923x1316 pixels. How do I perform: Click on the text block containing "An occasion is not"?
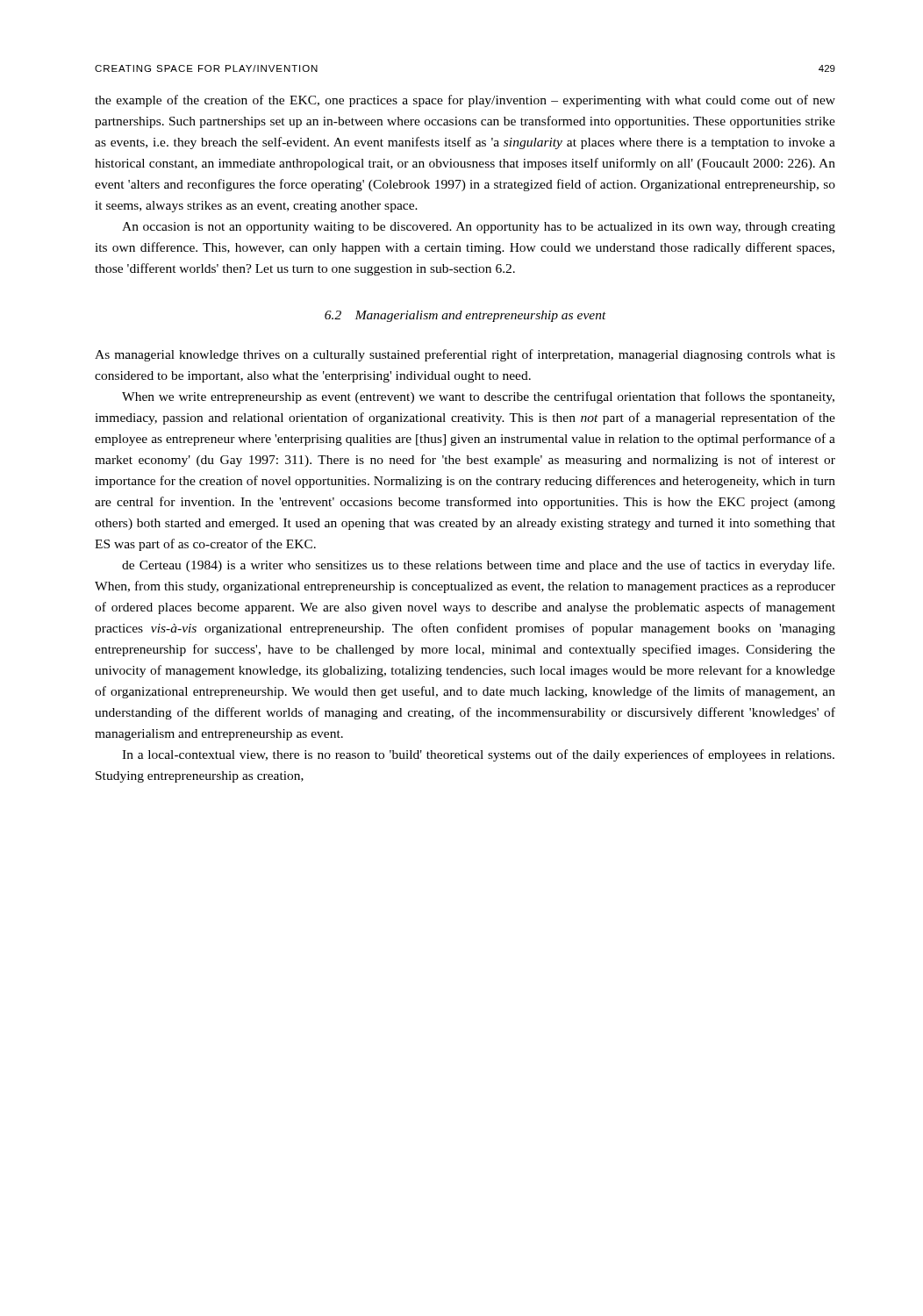465,248
